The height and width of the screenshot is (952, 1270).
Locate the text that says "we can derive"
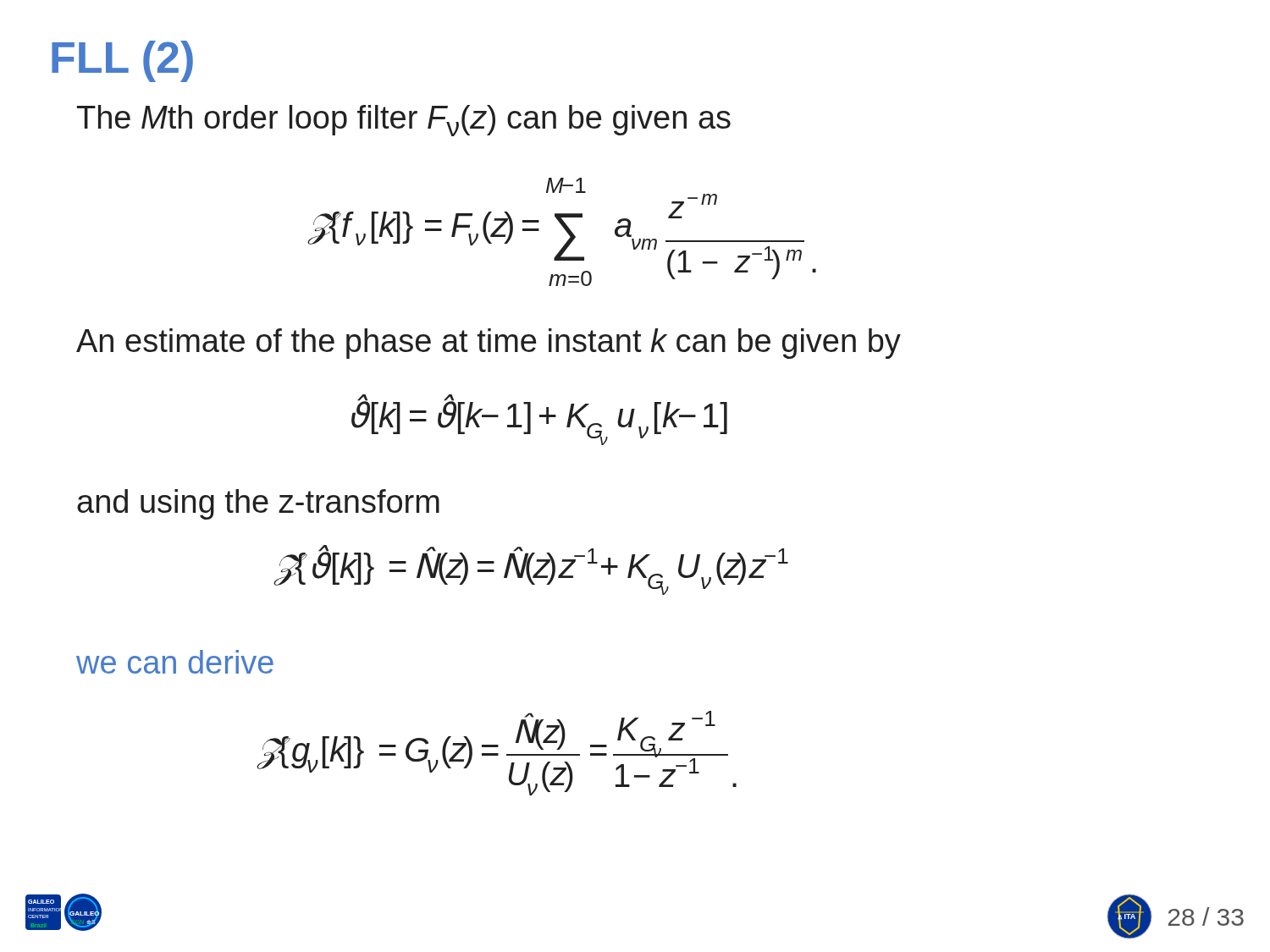point(175,663)
